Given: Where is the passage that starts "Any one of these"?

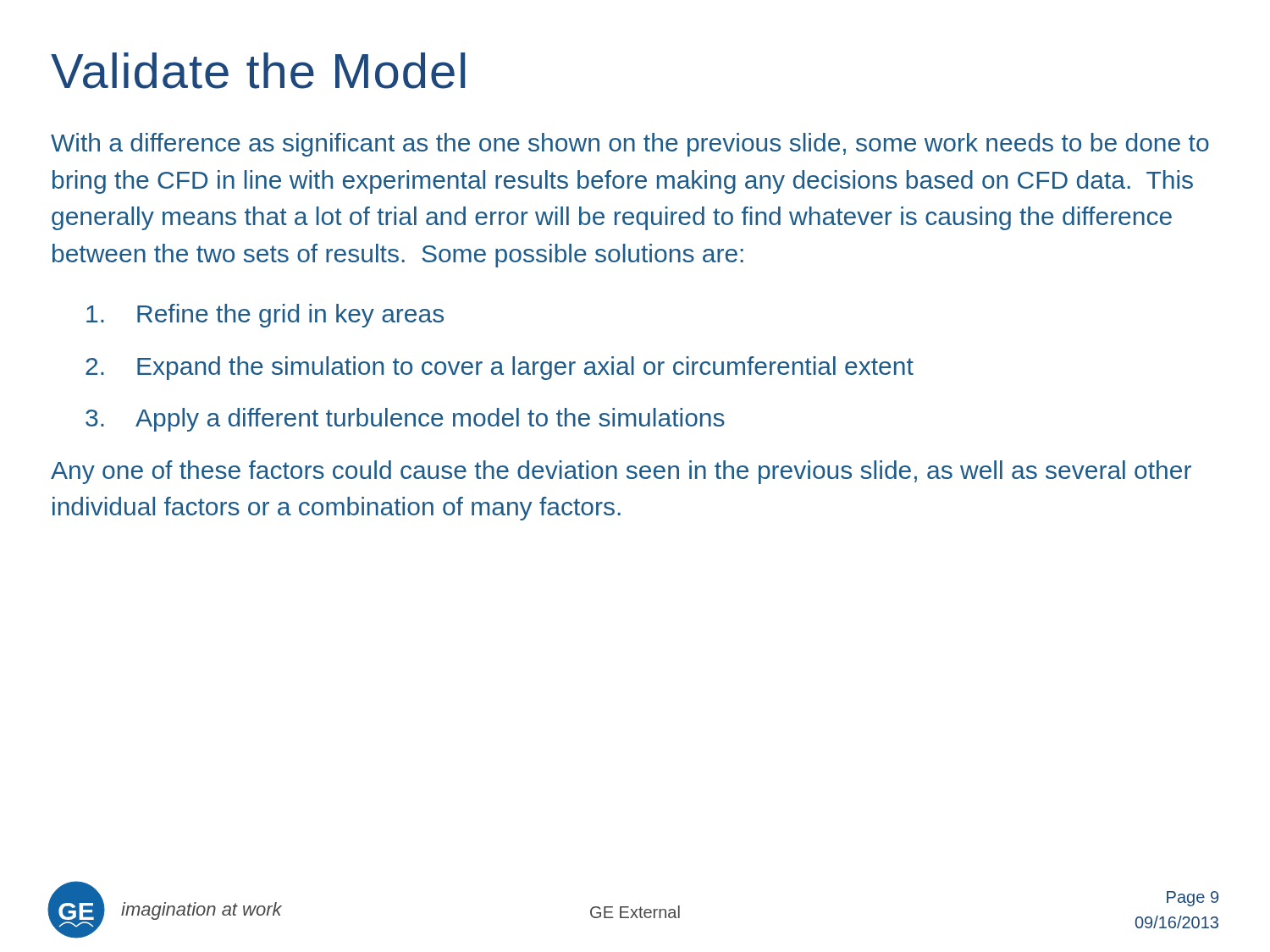Looking at the screenshot, I should coord(621,488).
